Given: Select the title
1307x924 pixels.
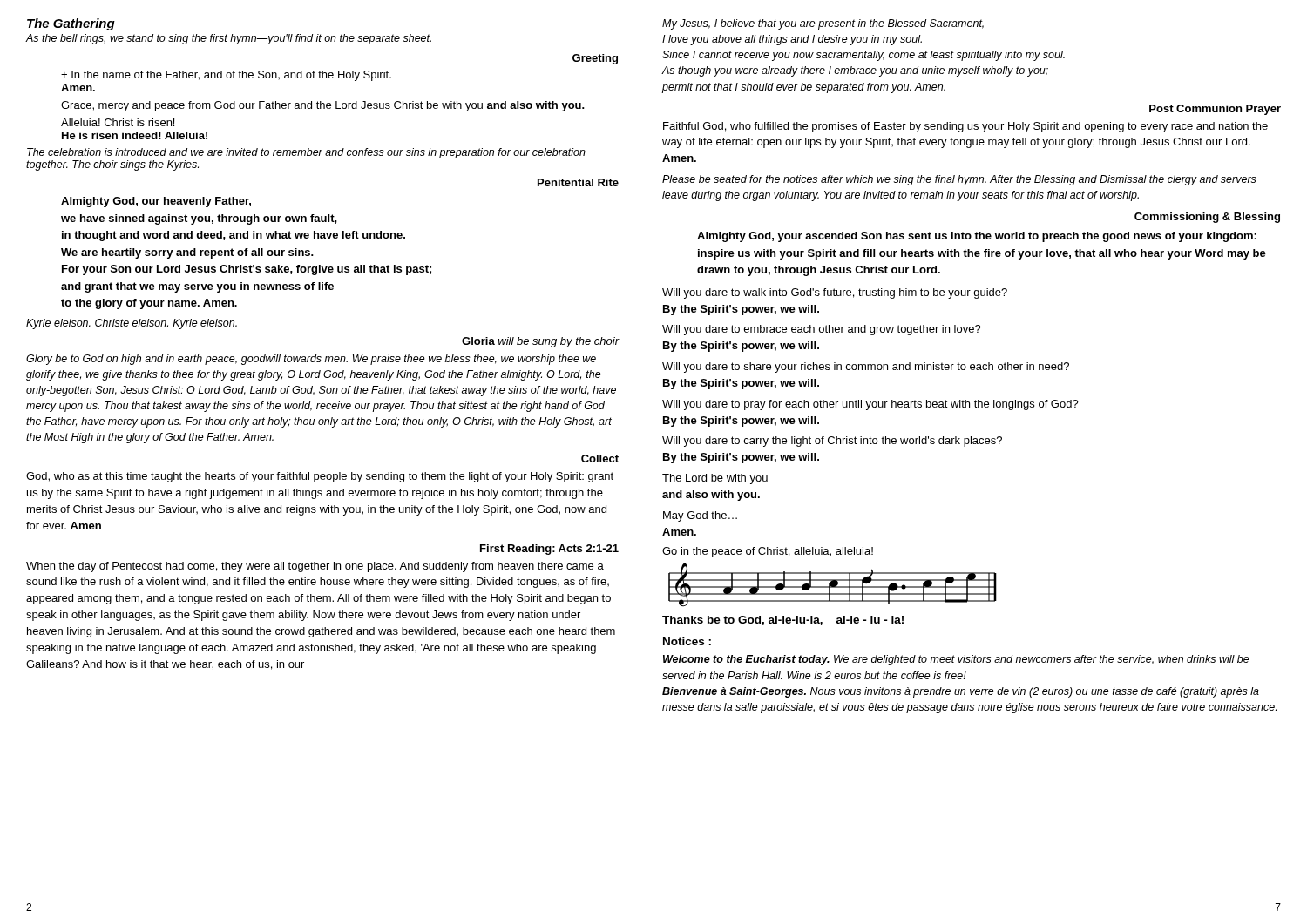Looking at the screenshot, I should click(x=70, y=23).
